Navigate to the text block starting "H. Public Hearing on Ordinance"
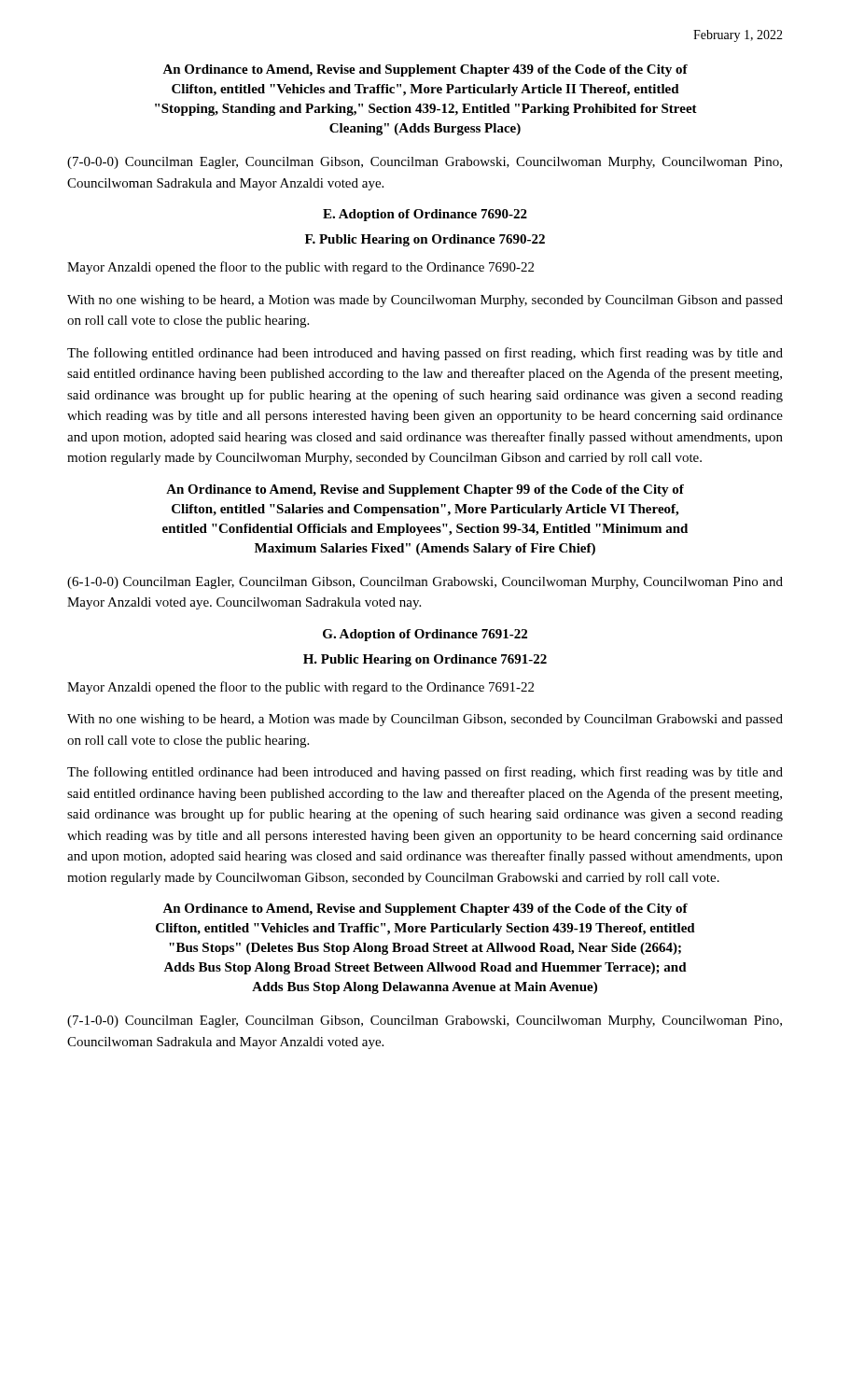 tap(425, 658)
